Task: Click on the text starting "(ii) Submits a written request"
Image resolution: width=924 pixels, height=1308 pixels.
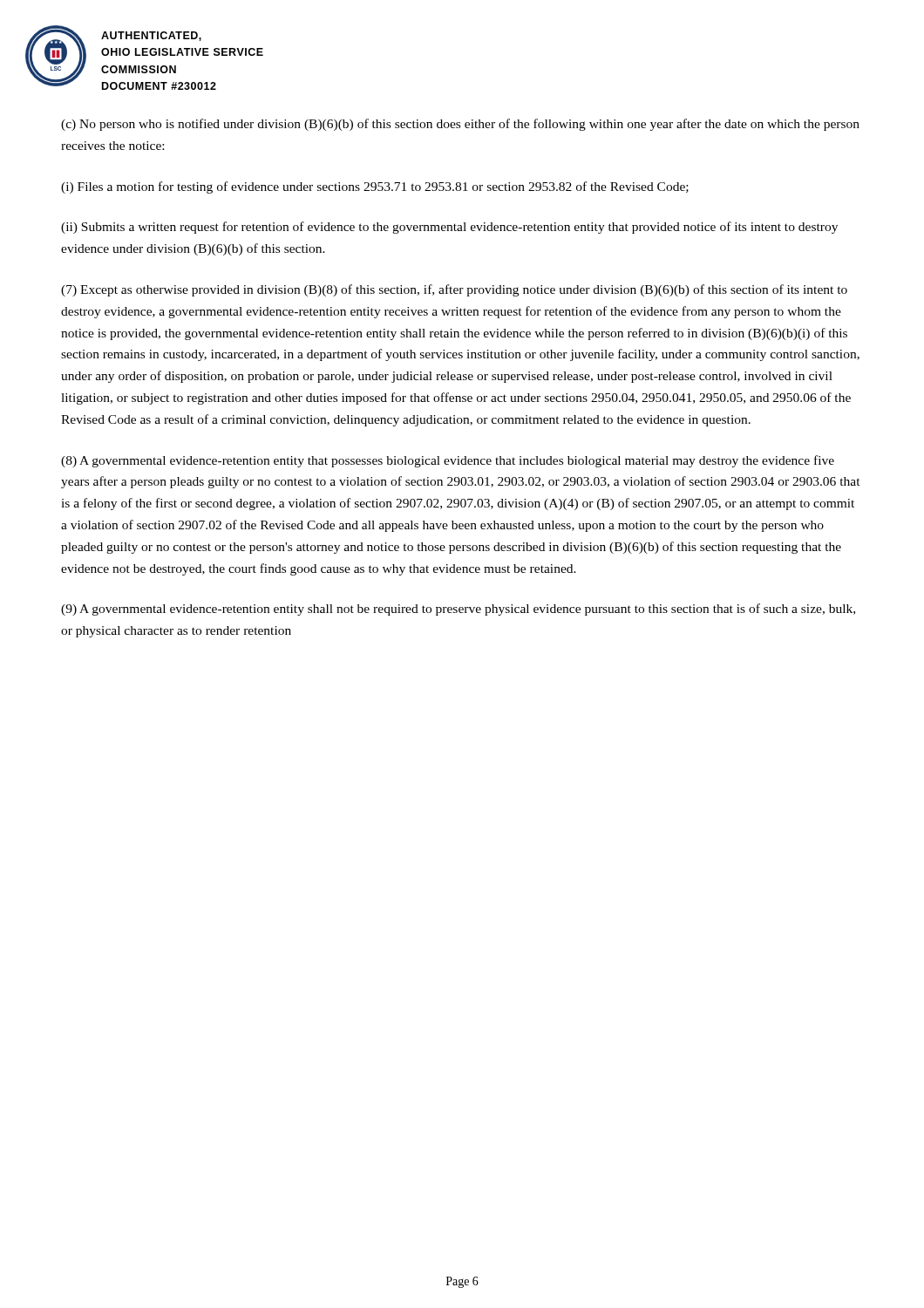Action: pos(450,237)
